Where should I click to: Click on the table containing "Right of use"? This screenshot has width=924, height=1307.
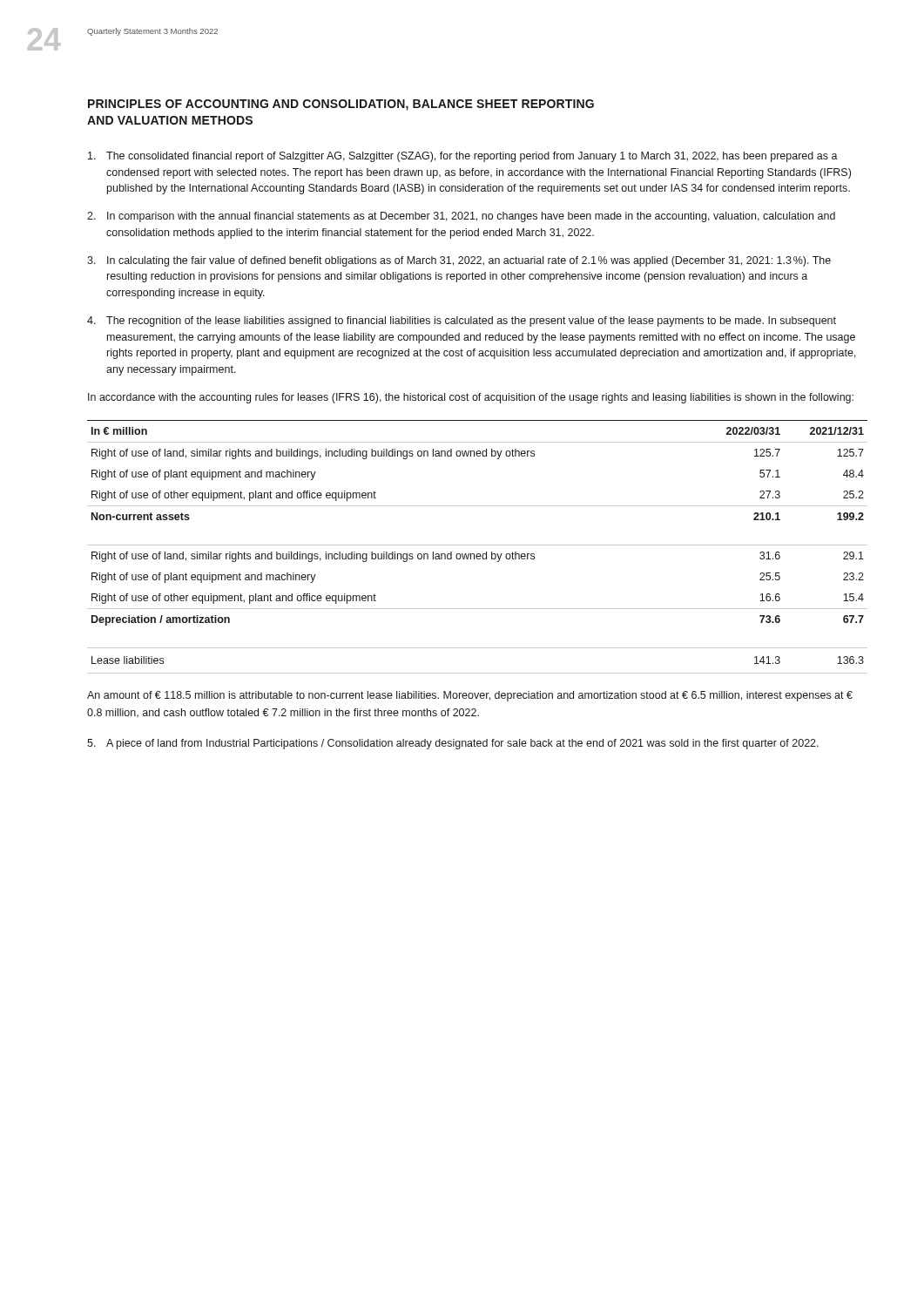point(477,547)
